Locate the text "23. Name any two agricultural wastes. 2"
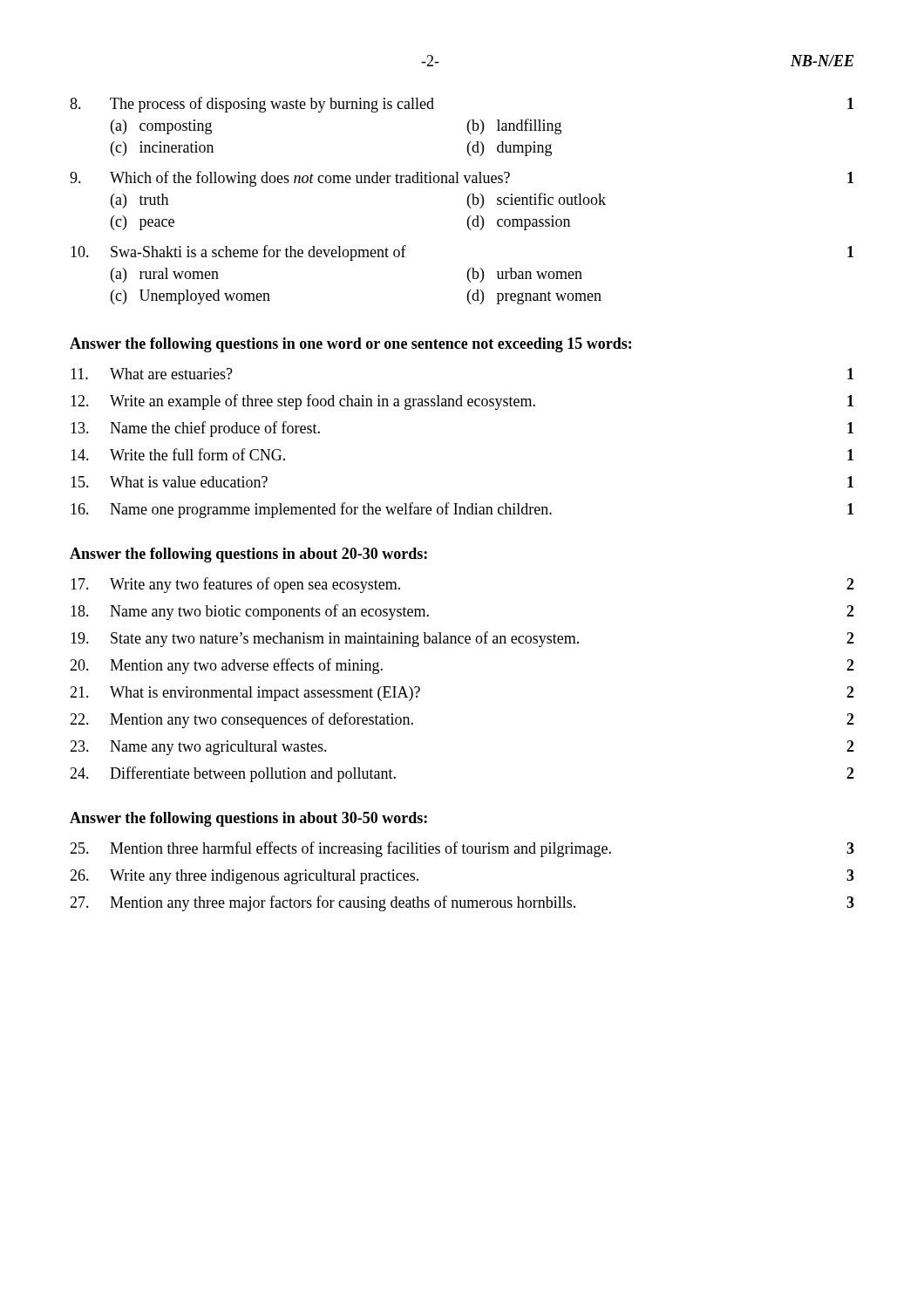 [216, 749]
